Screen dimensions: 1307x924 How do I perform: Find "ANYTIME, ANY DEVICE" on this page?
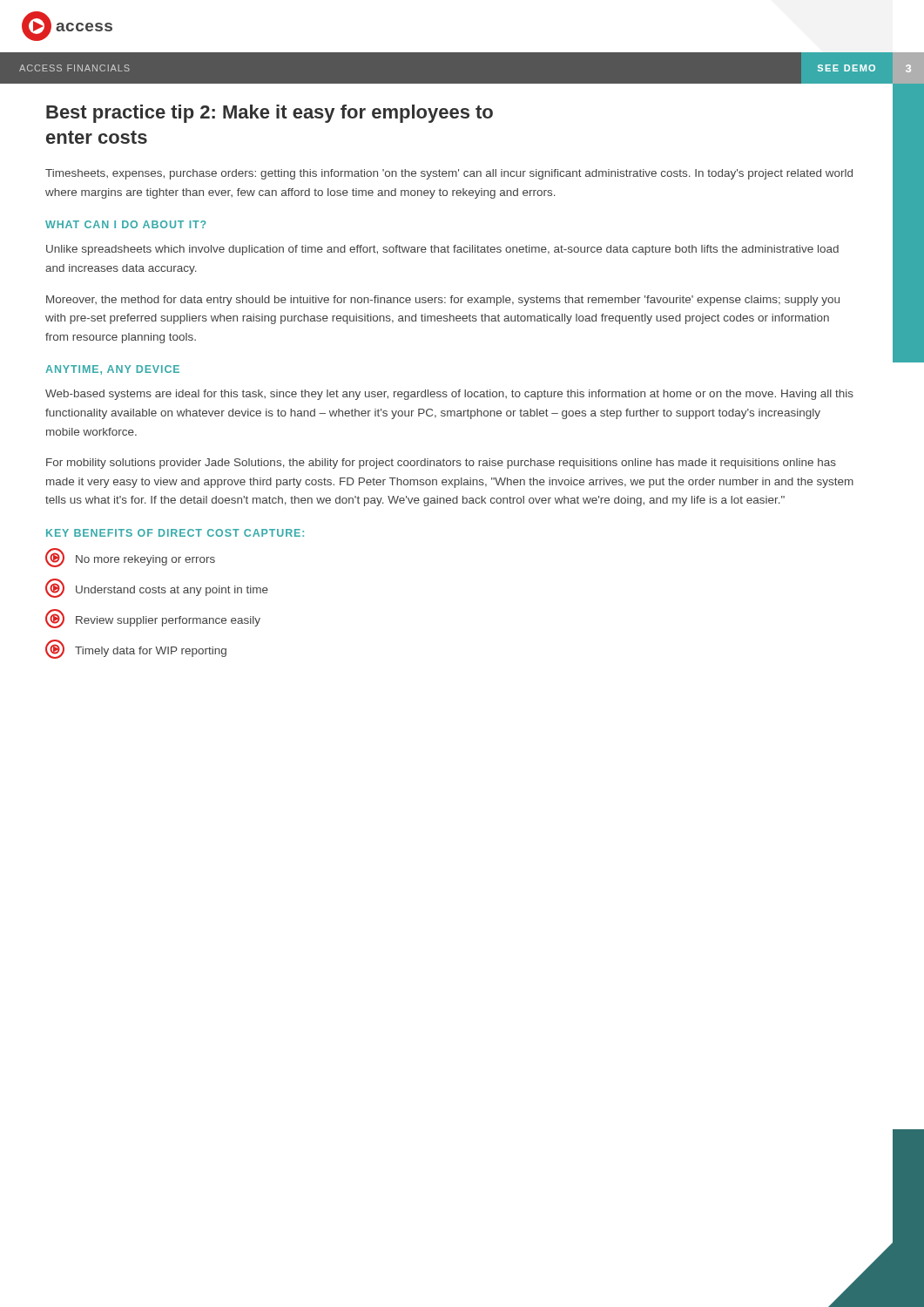[113, 370]
